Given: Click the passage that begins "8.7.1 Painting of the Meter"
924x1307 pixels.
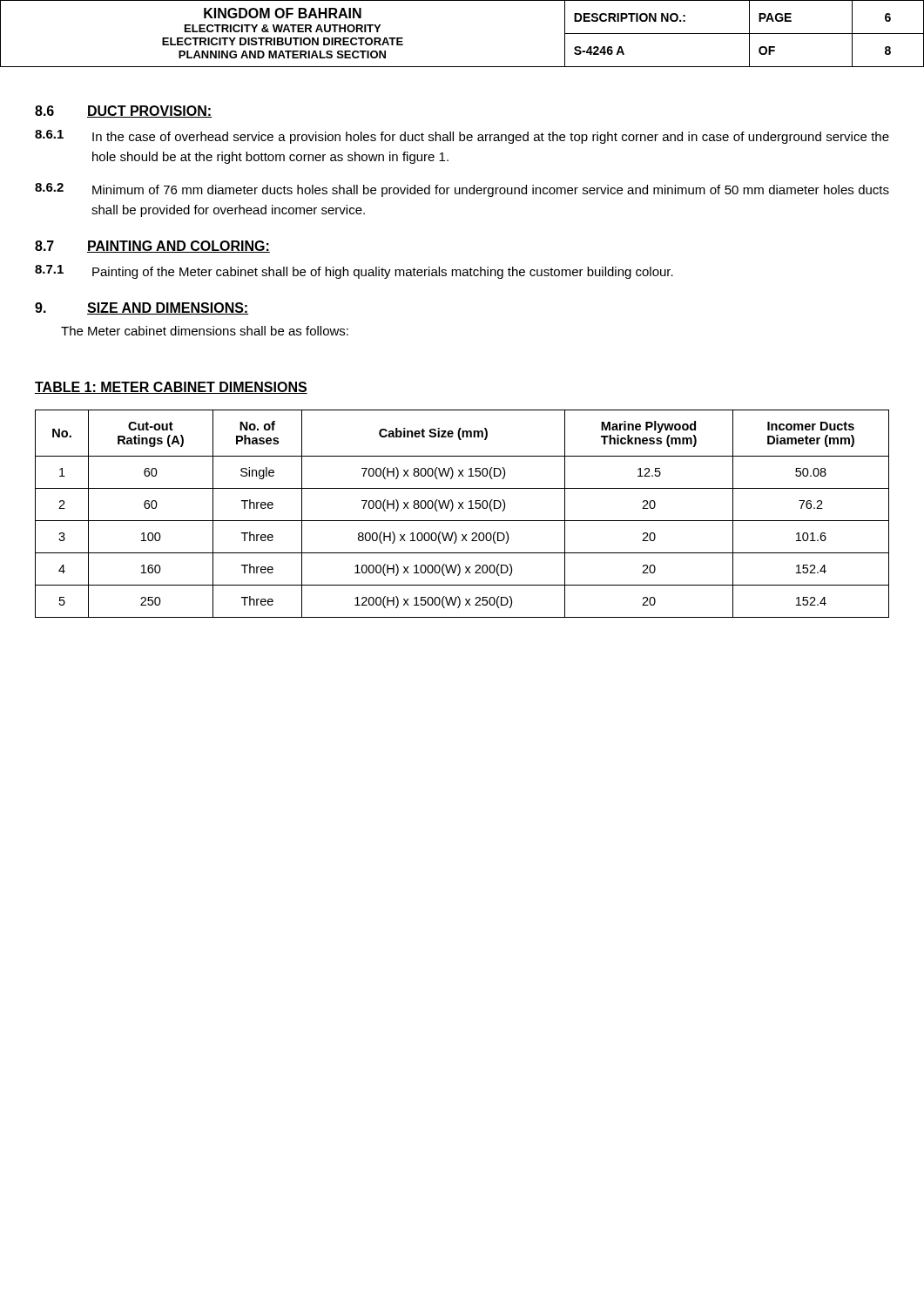Looking at the screenshot, I should (x=354, y=272).
